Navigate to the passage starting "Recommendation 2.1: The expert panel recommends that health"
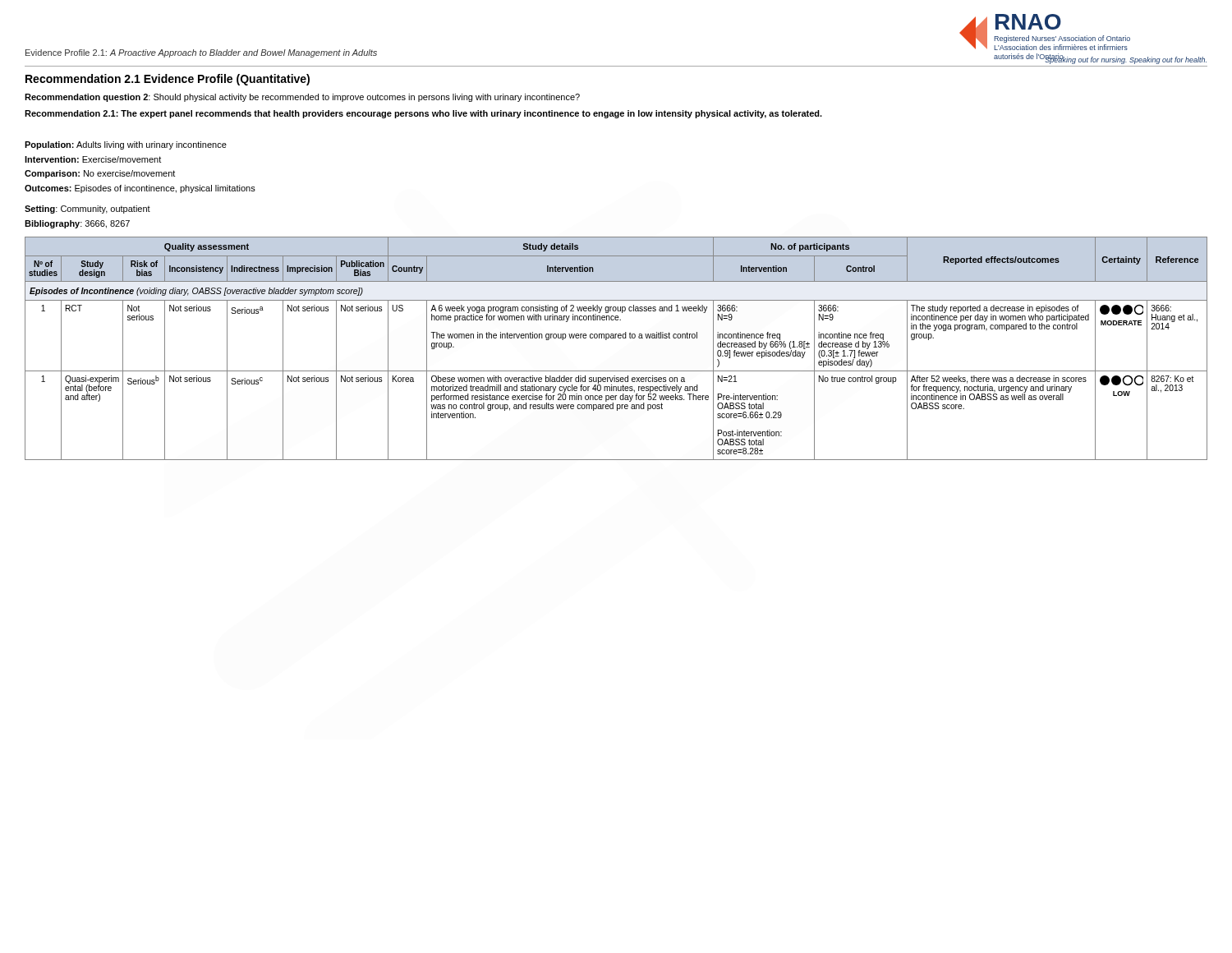The height and width of the screenshot is (953, 1232). coord(423,113)
